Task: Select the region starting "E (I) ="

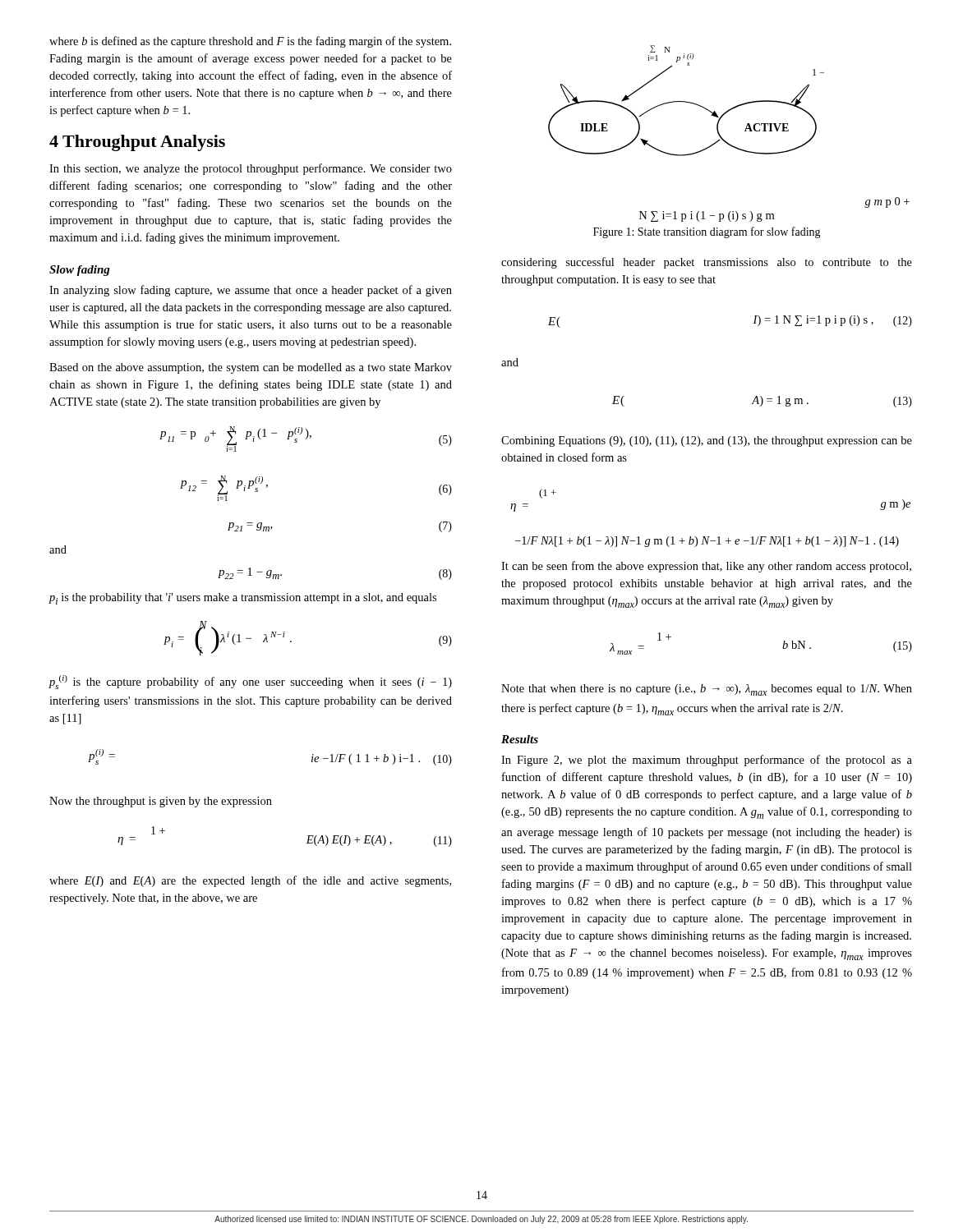Action: [552, 322]
